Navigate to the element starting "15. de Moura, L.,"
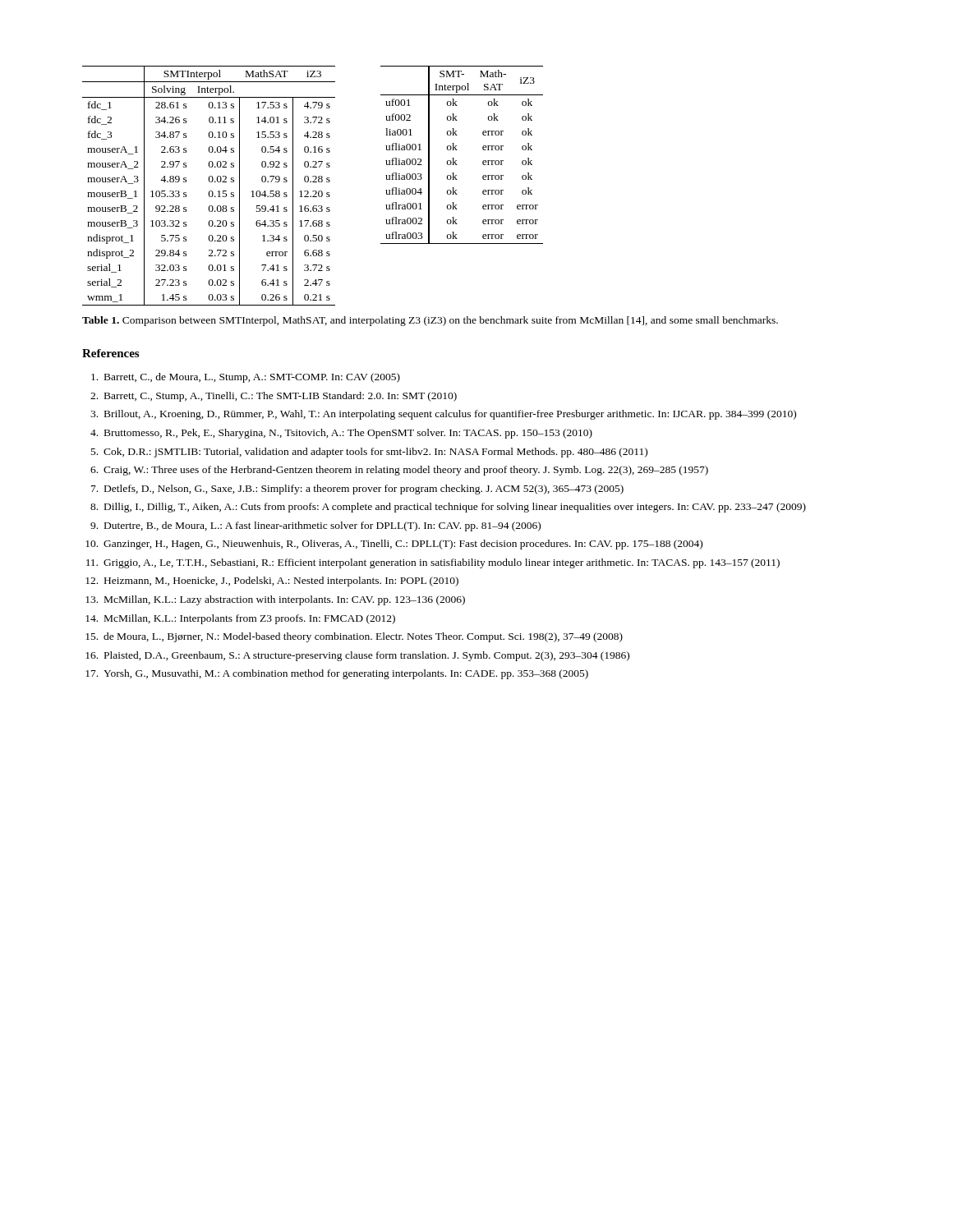Viewport: 953px width, 1232px height. coord(352,636)
